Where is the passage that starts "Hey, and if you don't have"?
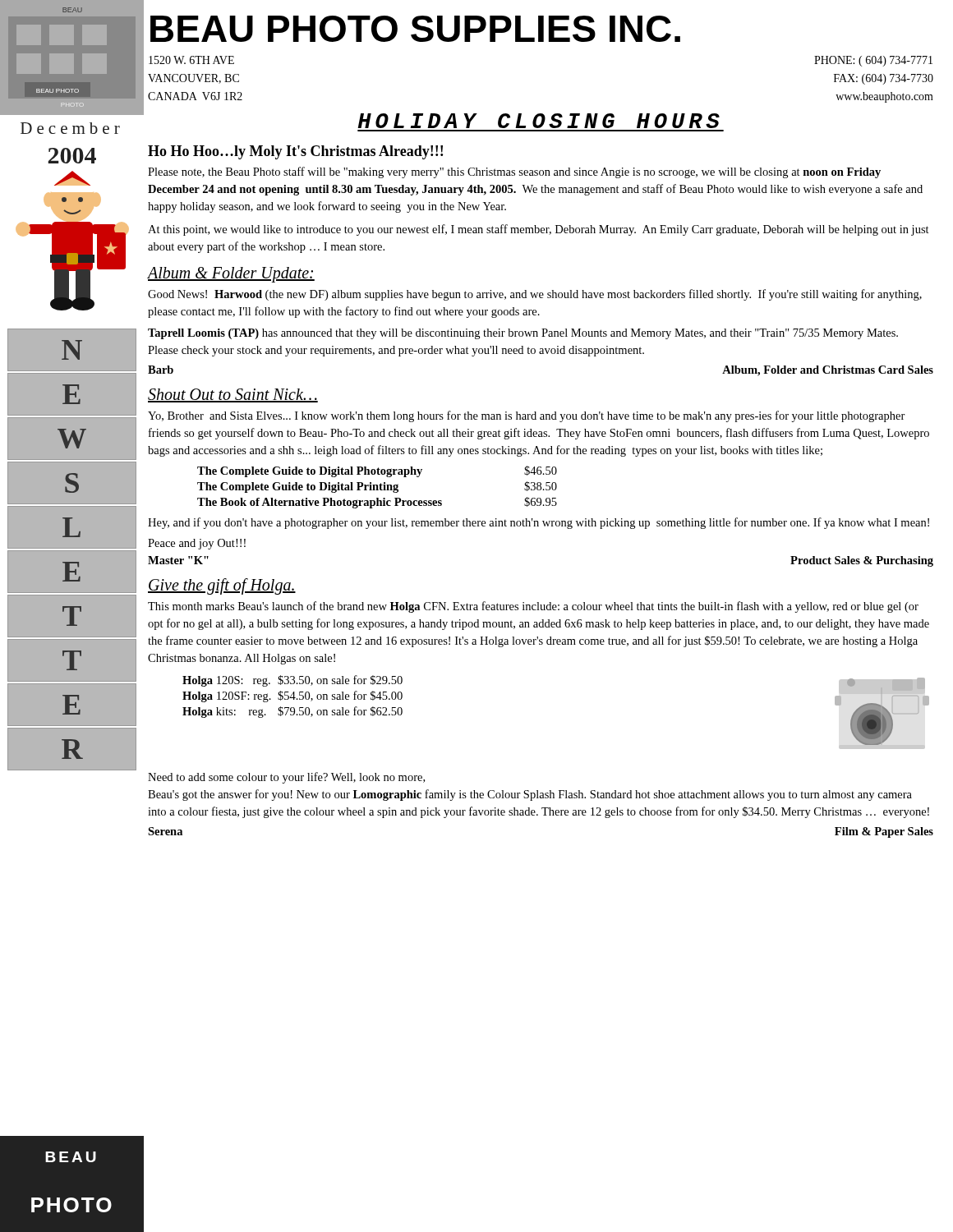 coord(539,522)
